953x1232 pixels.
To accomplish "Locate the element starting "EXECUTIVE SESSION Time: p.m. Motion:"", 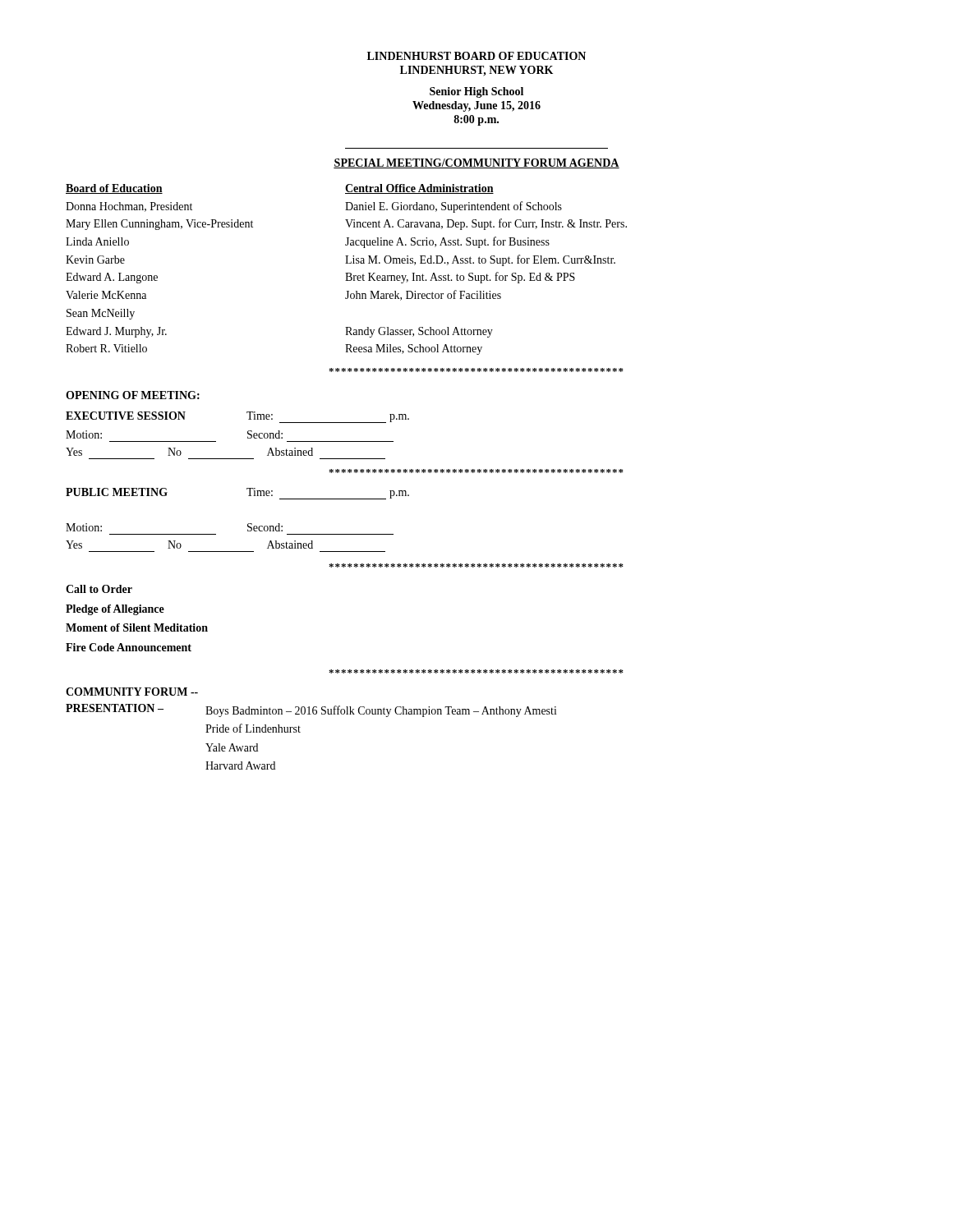I will pos(128,417).
